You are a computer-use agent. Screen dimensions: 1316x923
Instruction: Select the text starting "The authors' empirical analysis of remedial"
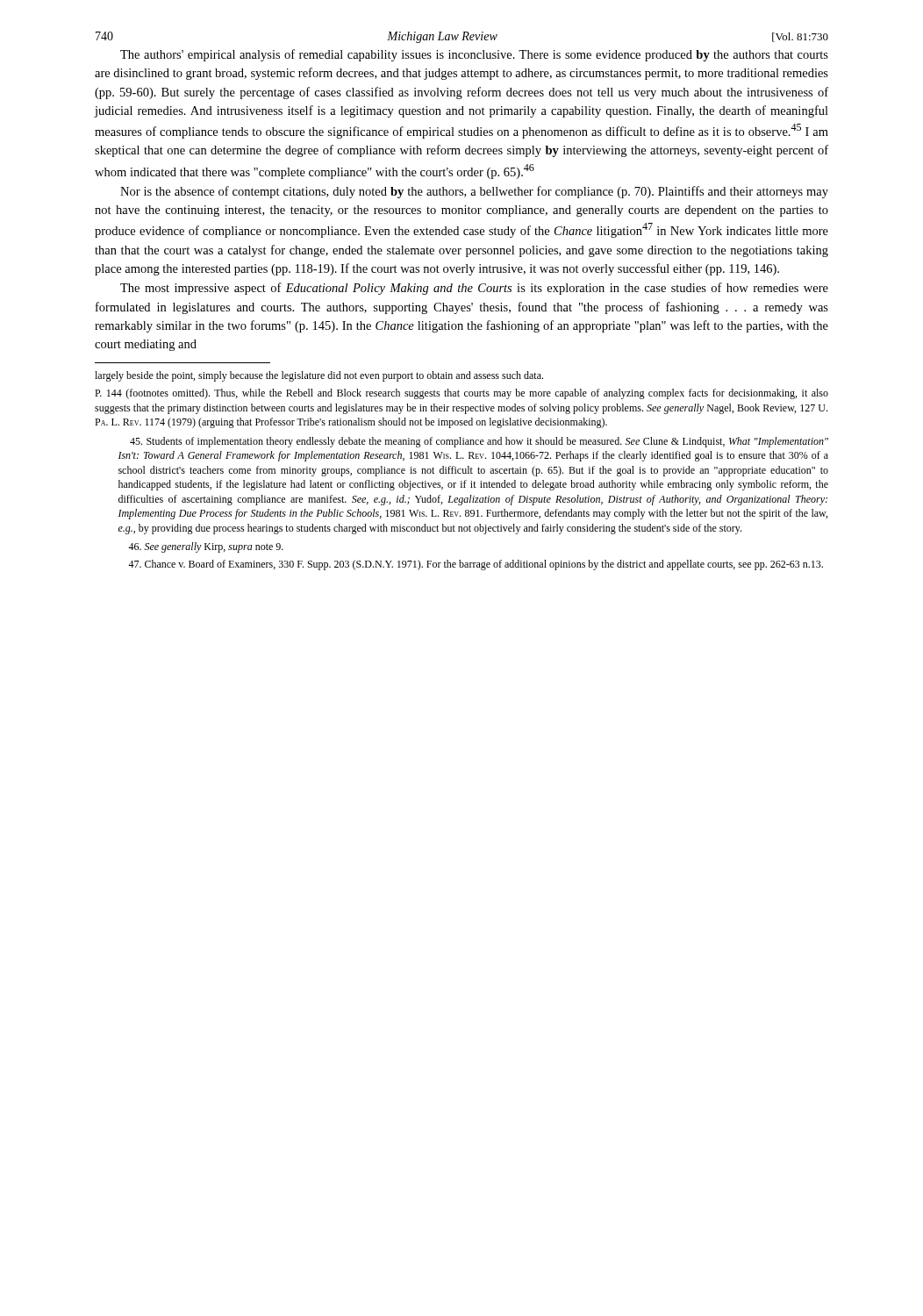(x=462, y=114)
